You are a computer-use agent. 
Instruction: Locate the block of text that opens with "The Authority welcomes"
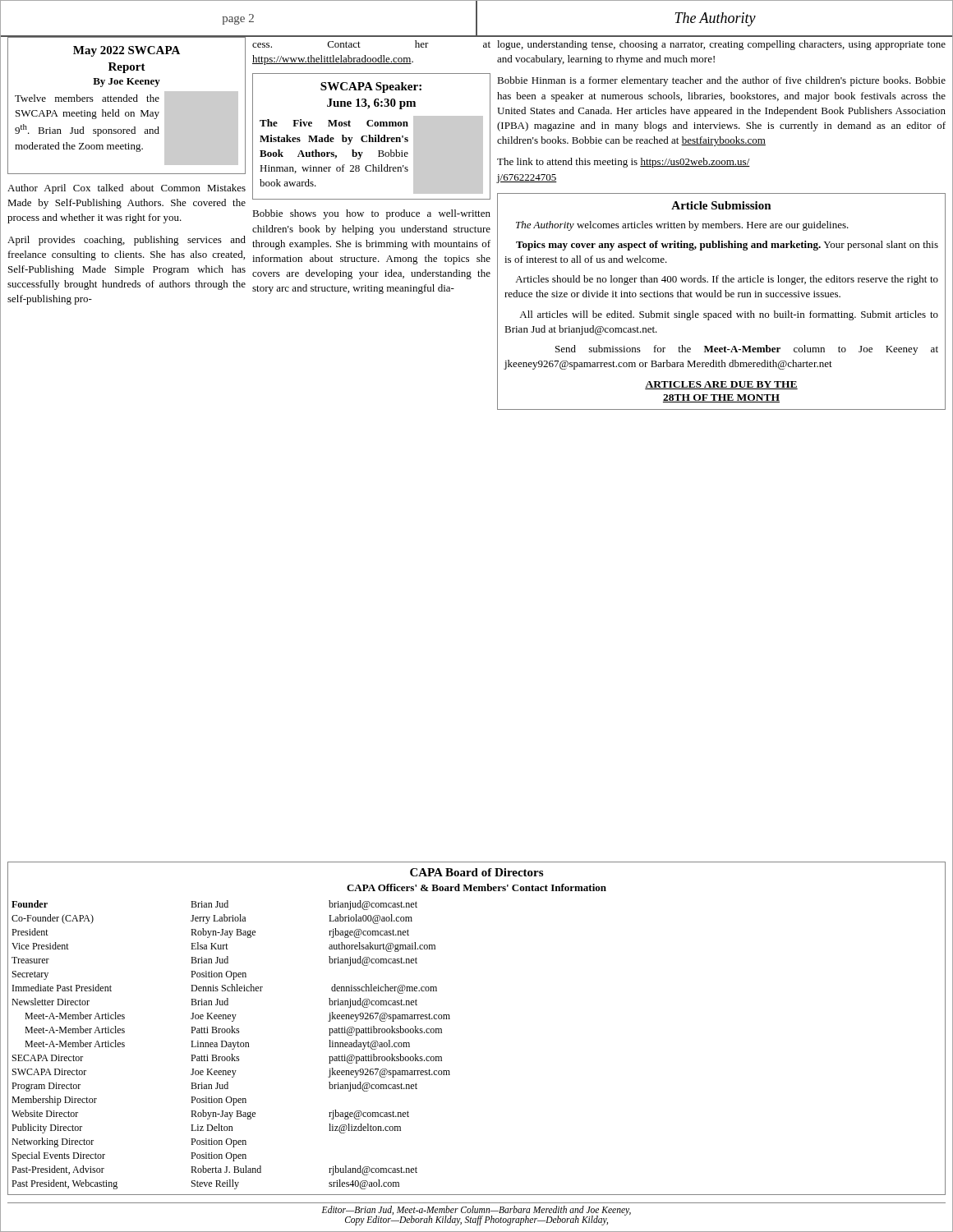(677, 224)
